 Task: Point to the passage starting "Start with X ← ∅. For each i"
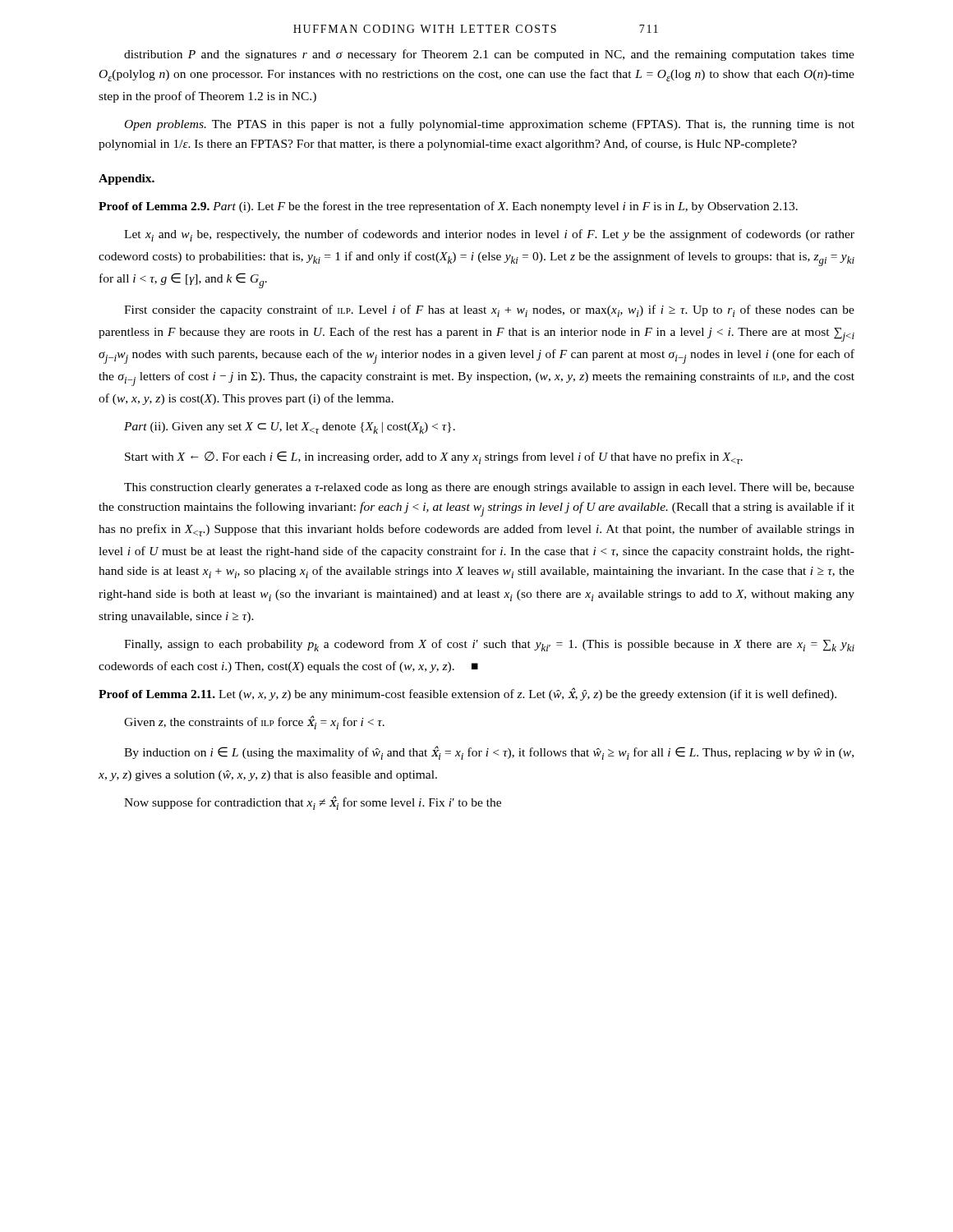point(476,458)
